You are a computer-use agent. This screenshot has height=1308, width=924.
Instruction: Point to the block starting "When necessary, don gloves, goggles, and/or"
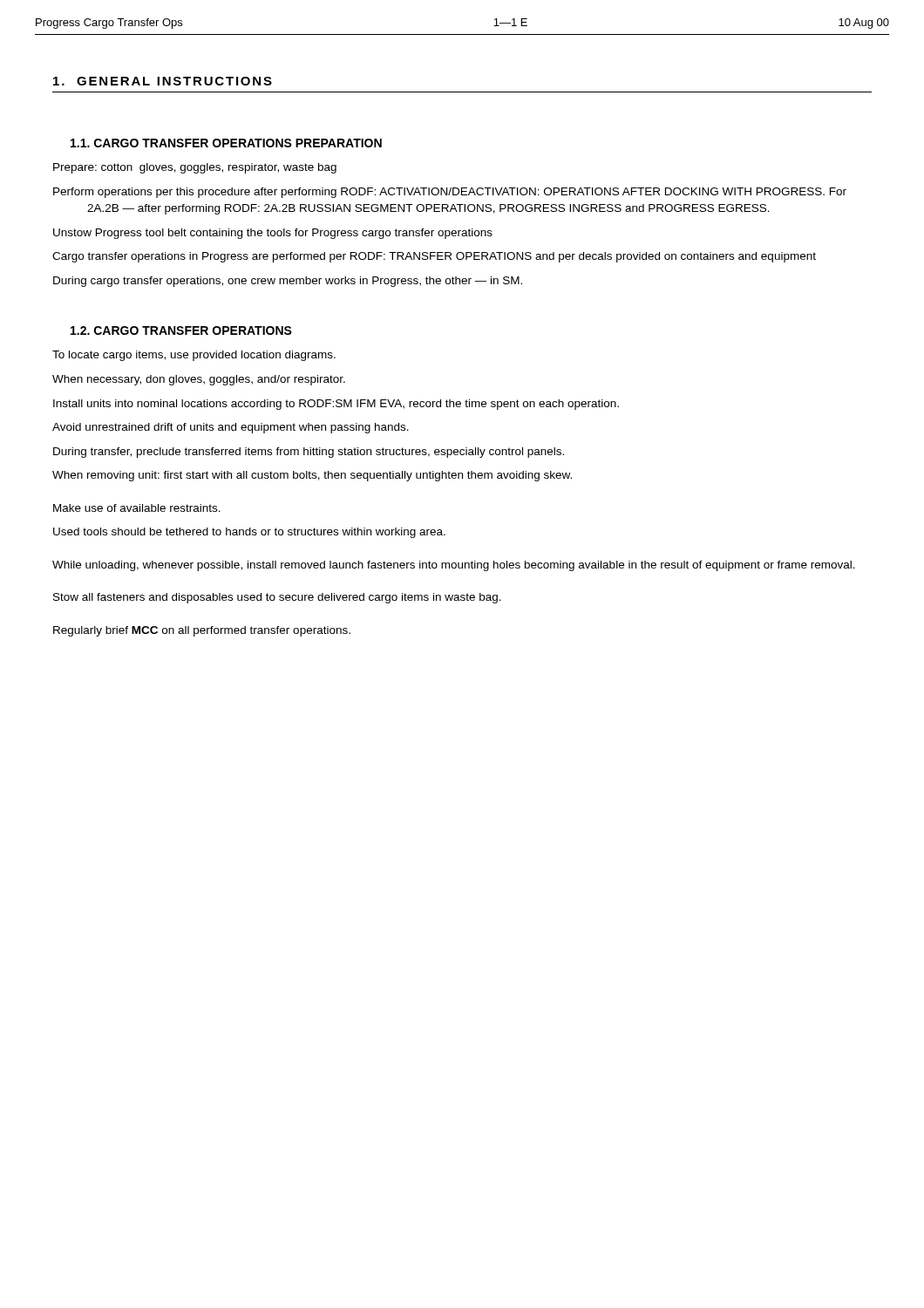pos(199,379)
